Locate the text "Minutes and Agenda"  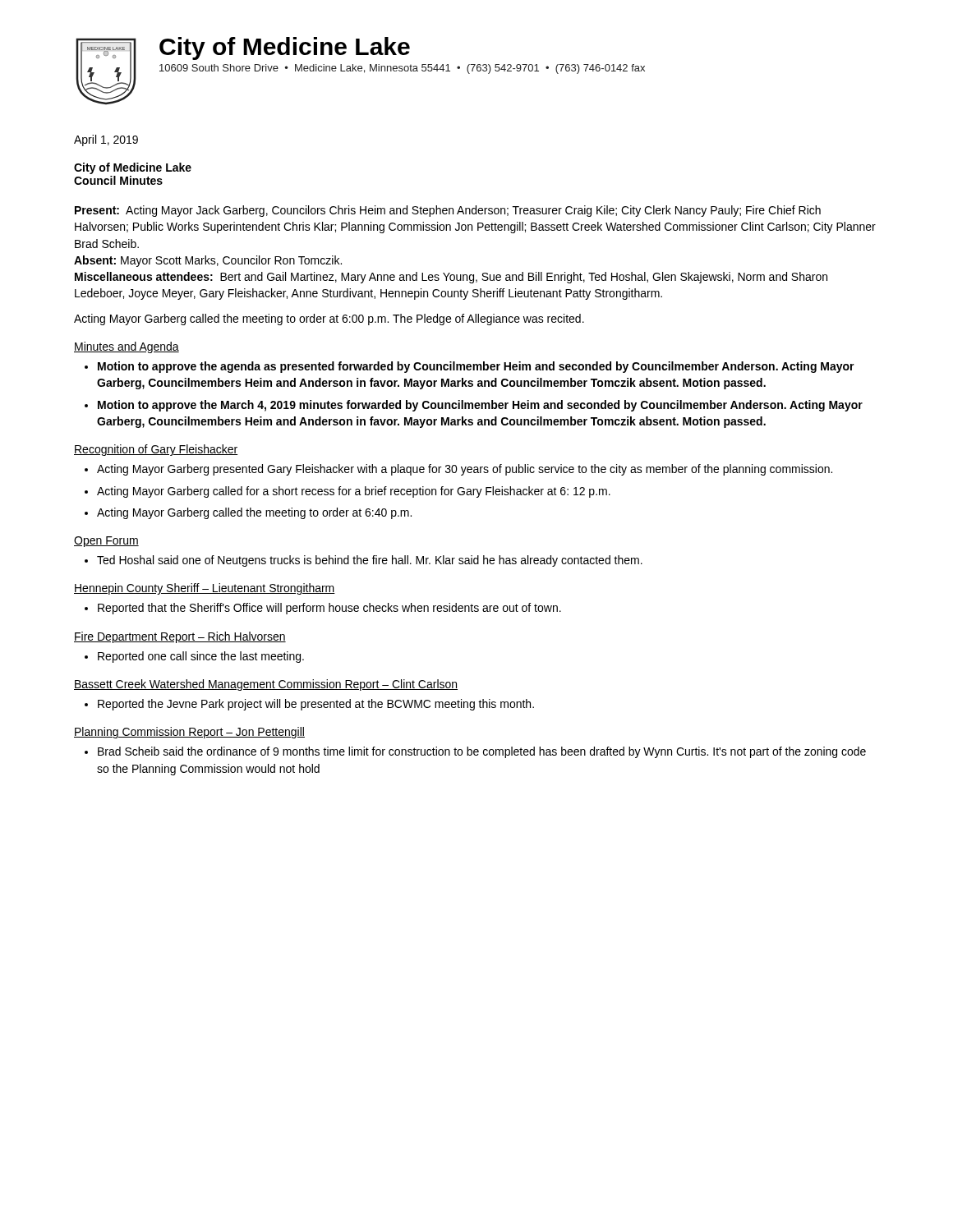pos(126,347)
